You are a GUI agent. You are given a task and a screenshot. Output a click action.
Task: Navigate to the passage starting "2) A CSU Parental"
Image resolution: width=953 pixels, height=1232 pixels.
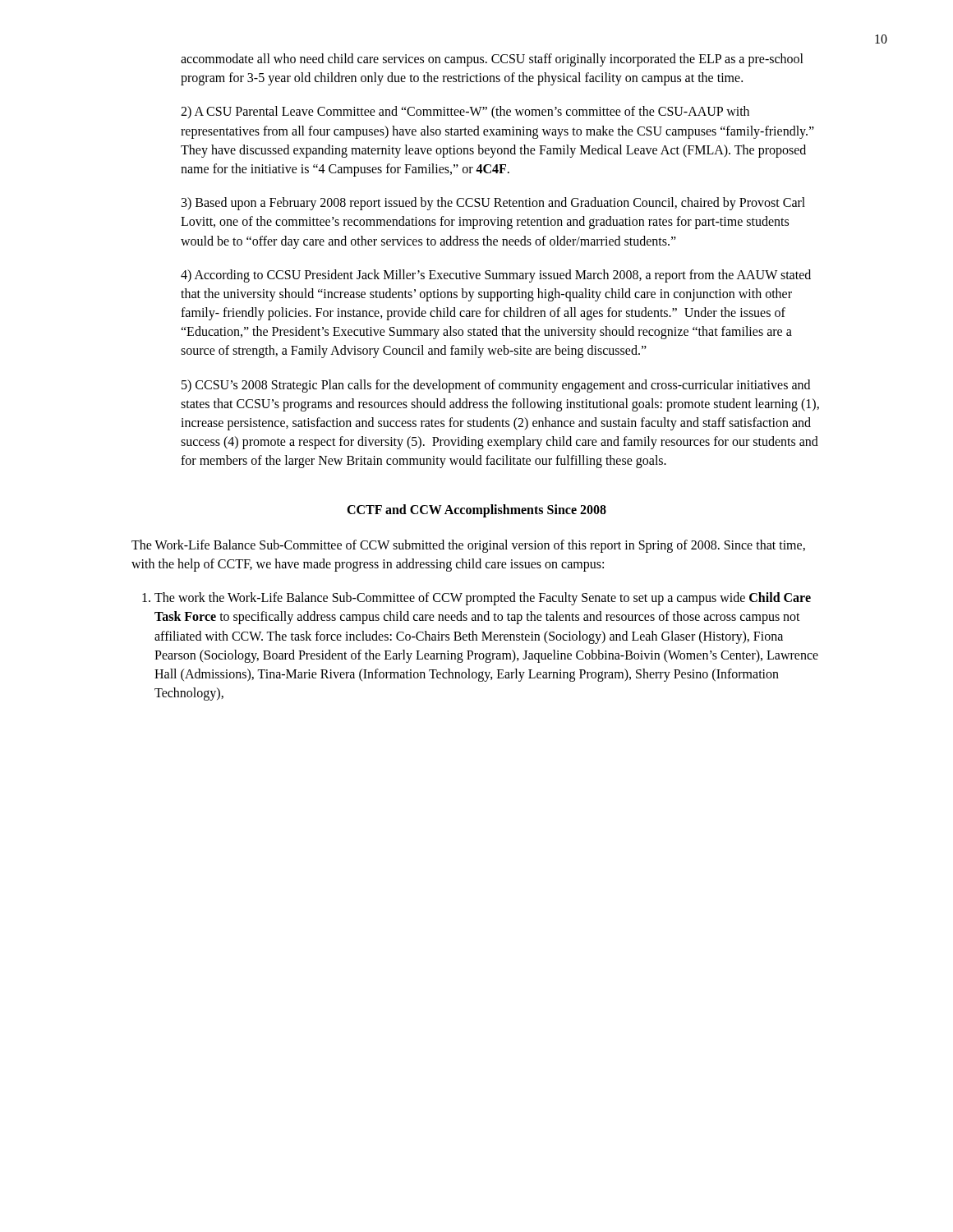[x=498, y=140]
